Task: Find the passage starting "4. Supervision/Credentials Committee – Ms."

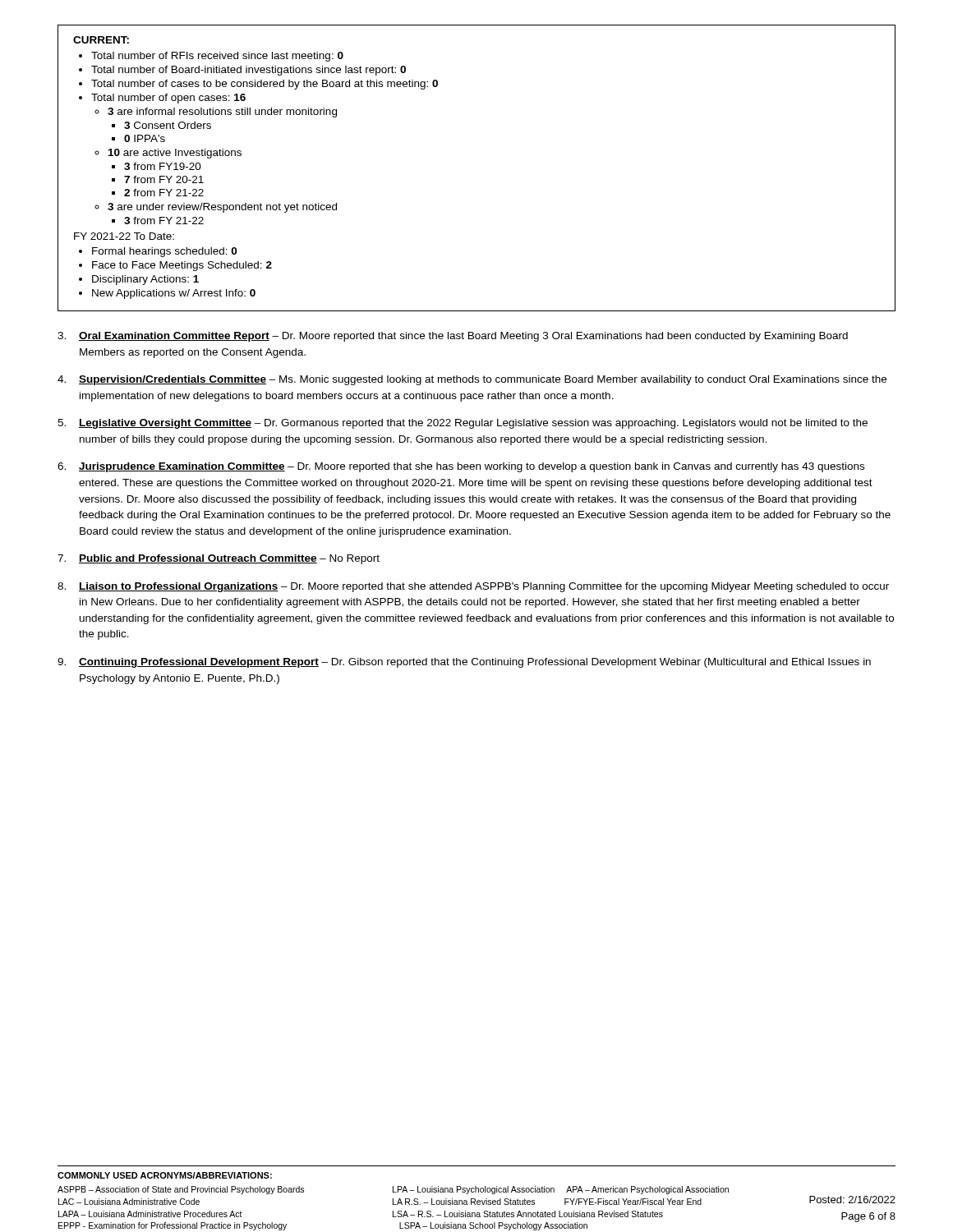Action: 476,387
